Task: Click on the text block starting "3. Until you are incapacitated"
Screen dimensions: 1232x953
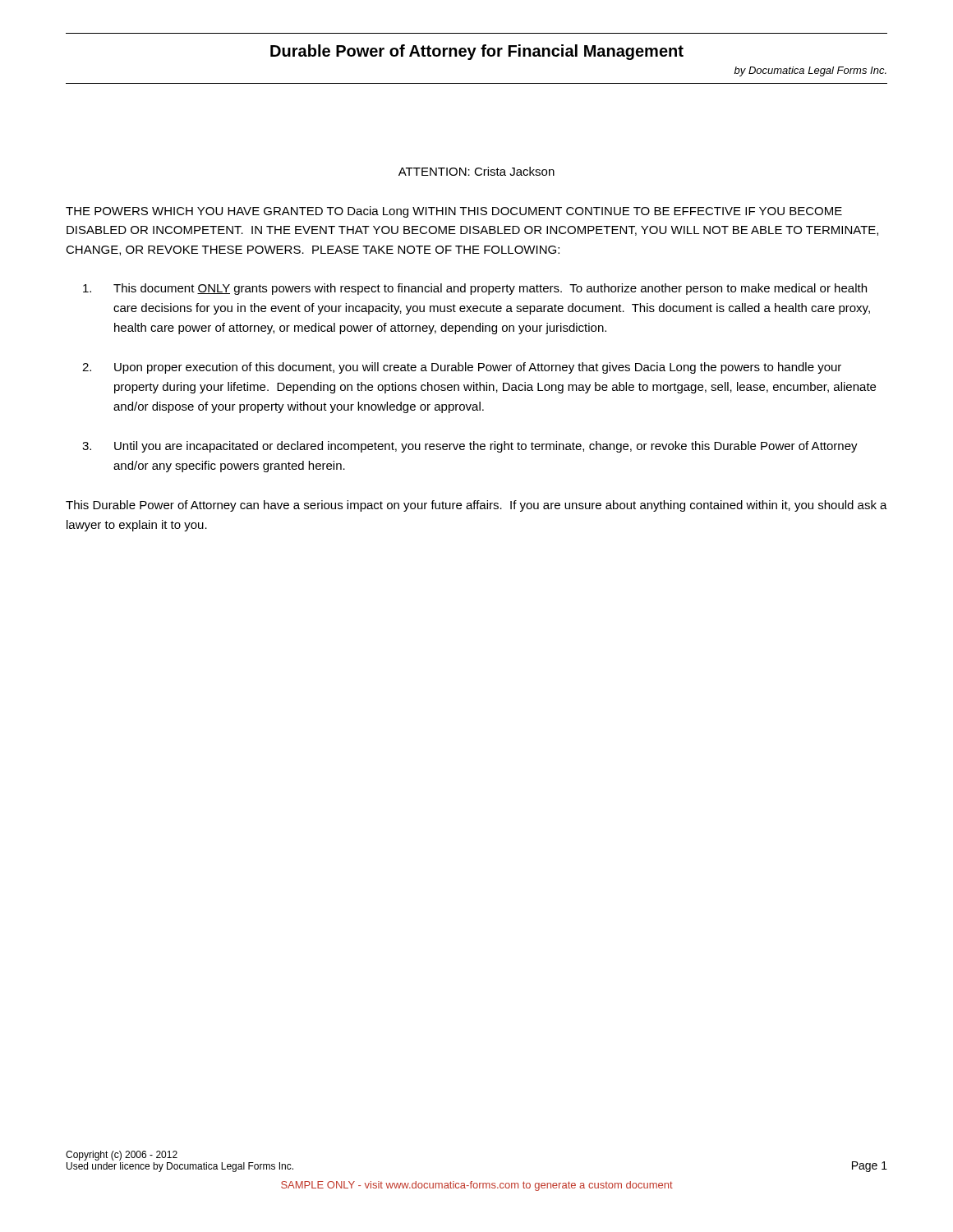Action: 485,456
